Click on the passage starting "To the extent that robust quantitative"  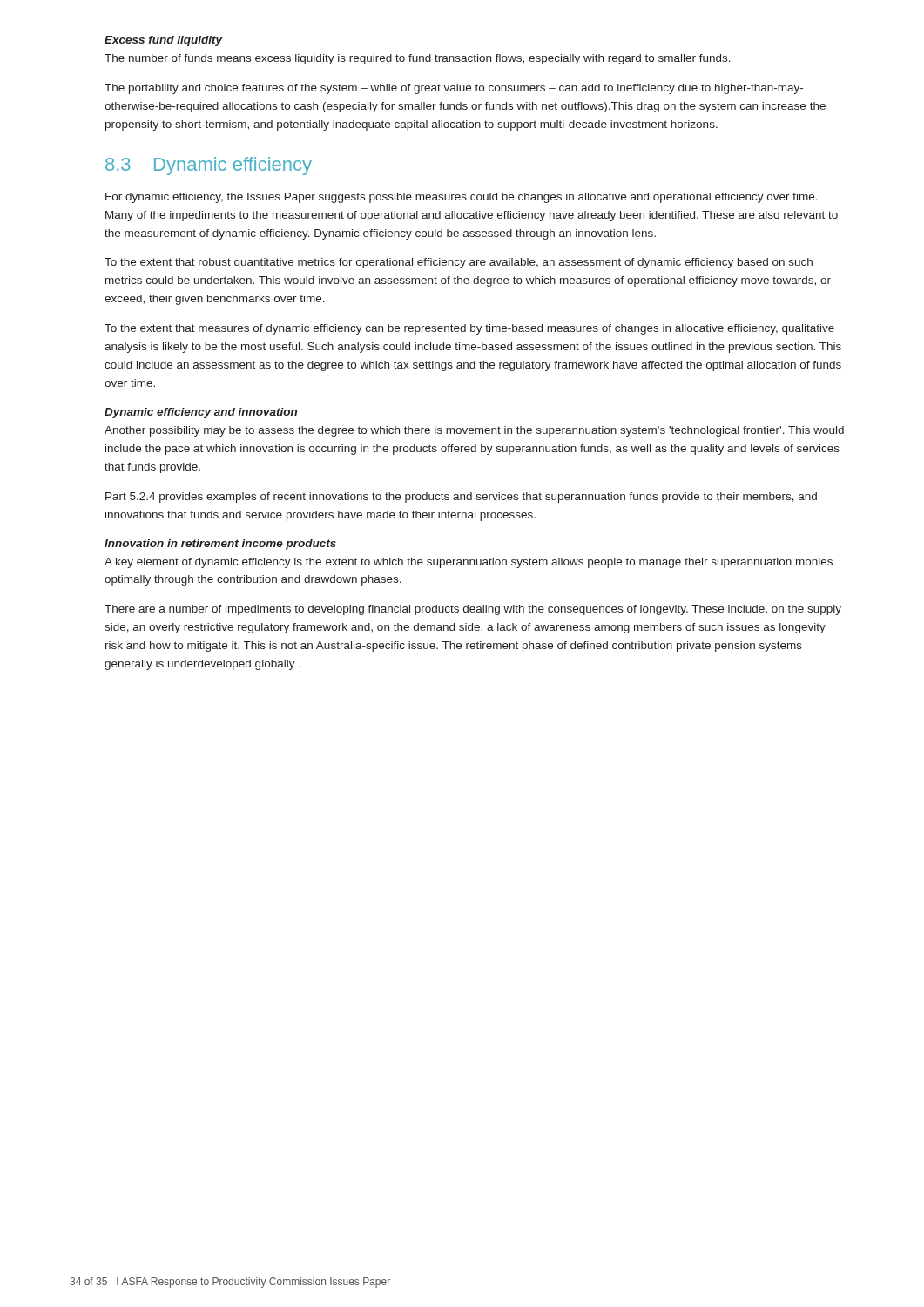pos(475,281)
